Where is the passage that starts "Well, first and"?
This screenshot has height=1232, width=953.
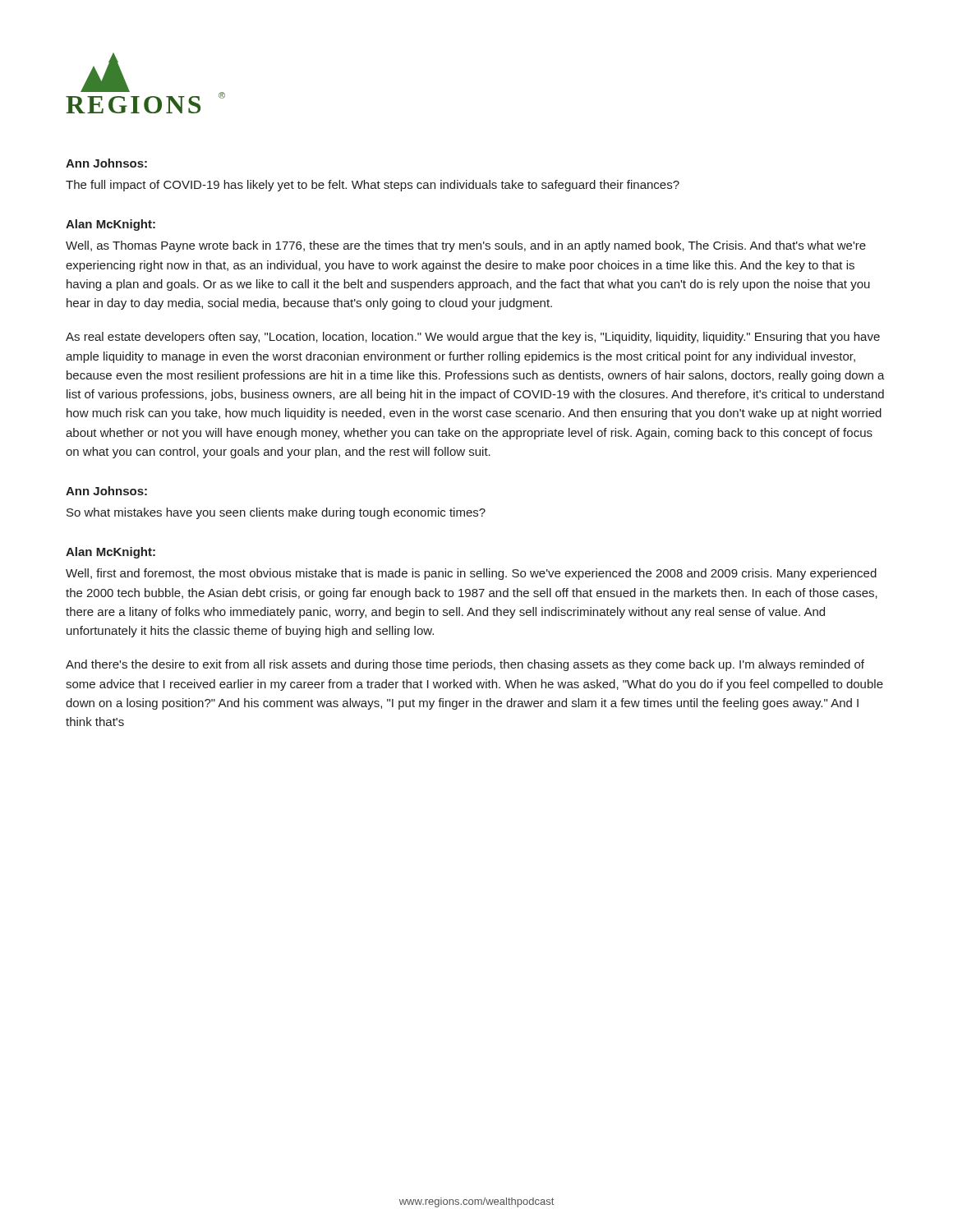(x=472, y=602)
